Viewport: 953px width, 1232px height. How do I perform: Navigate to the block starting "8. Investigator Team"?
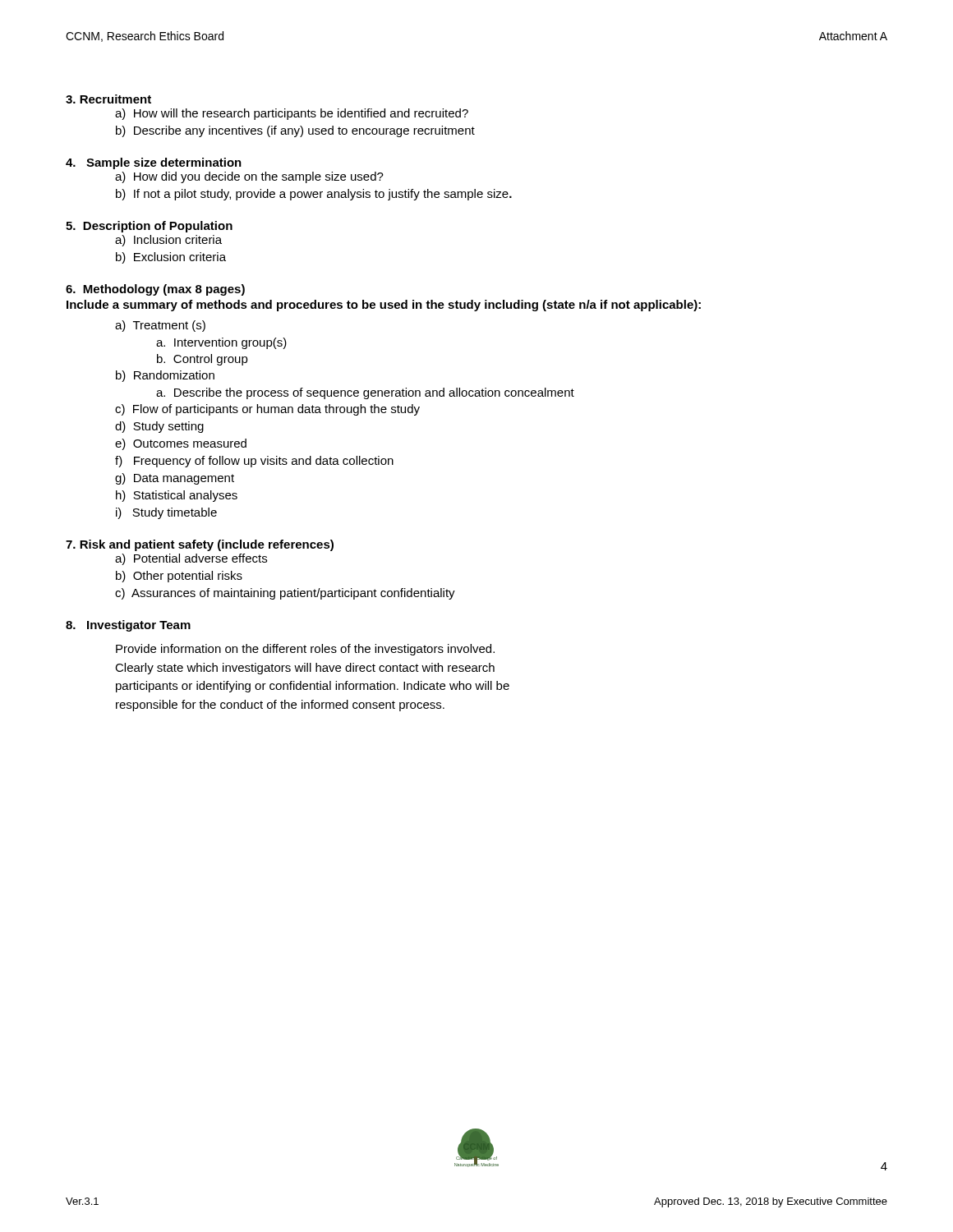(x=128, y=625)
